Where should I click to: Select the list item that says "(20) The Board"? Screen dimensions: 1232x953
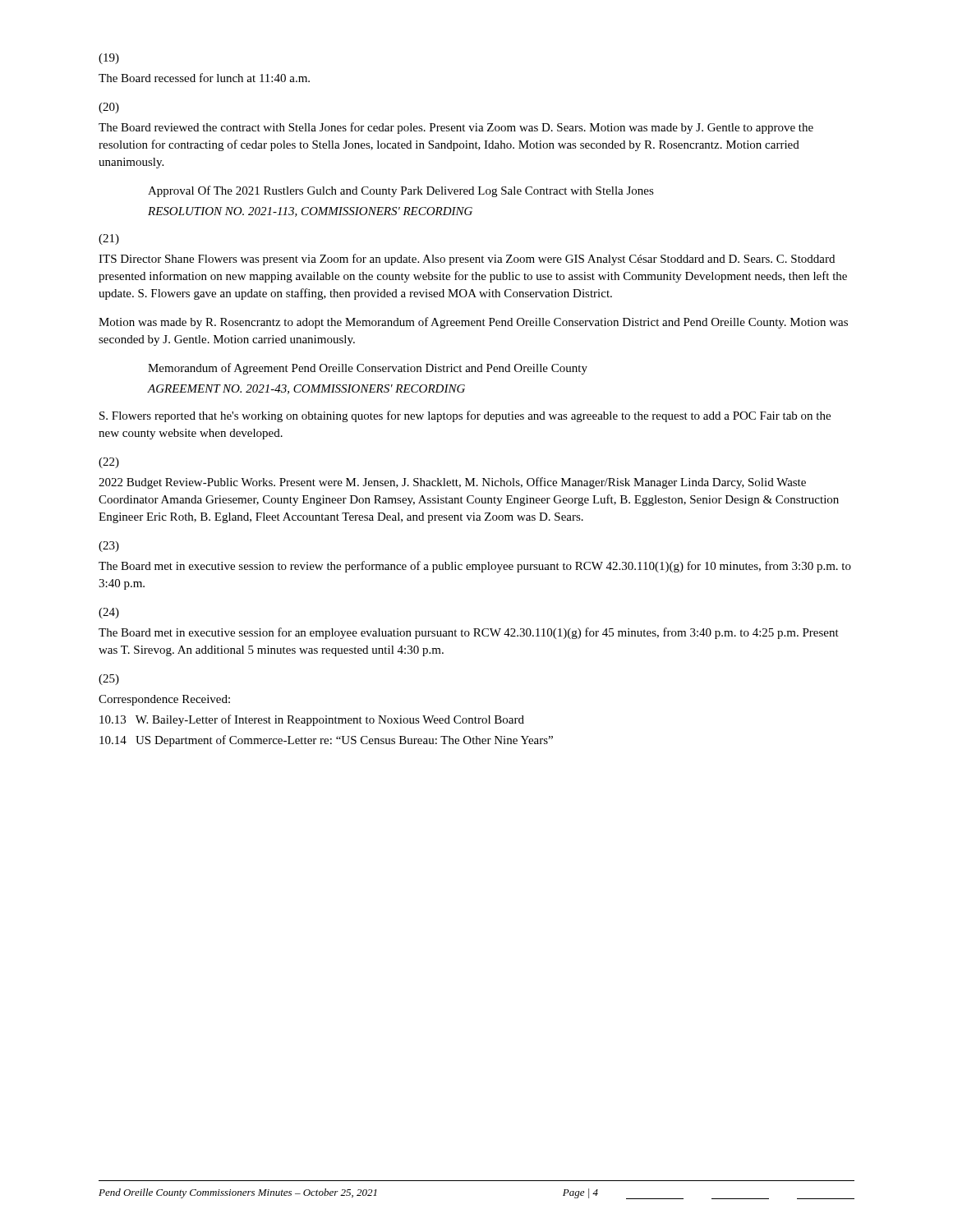[x=476, y=135]
